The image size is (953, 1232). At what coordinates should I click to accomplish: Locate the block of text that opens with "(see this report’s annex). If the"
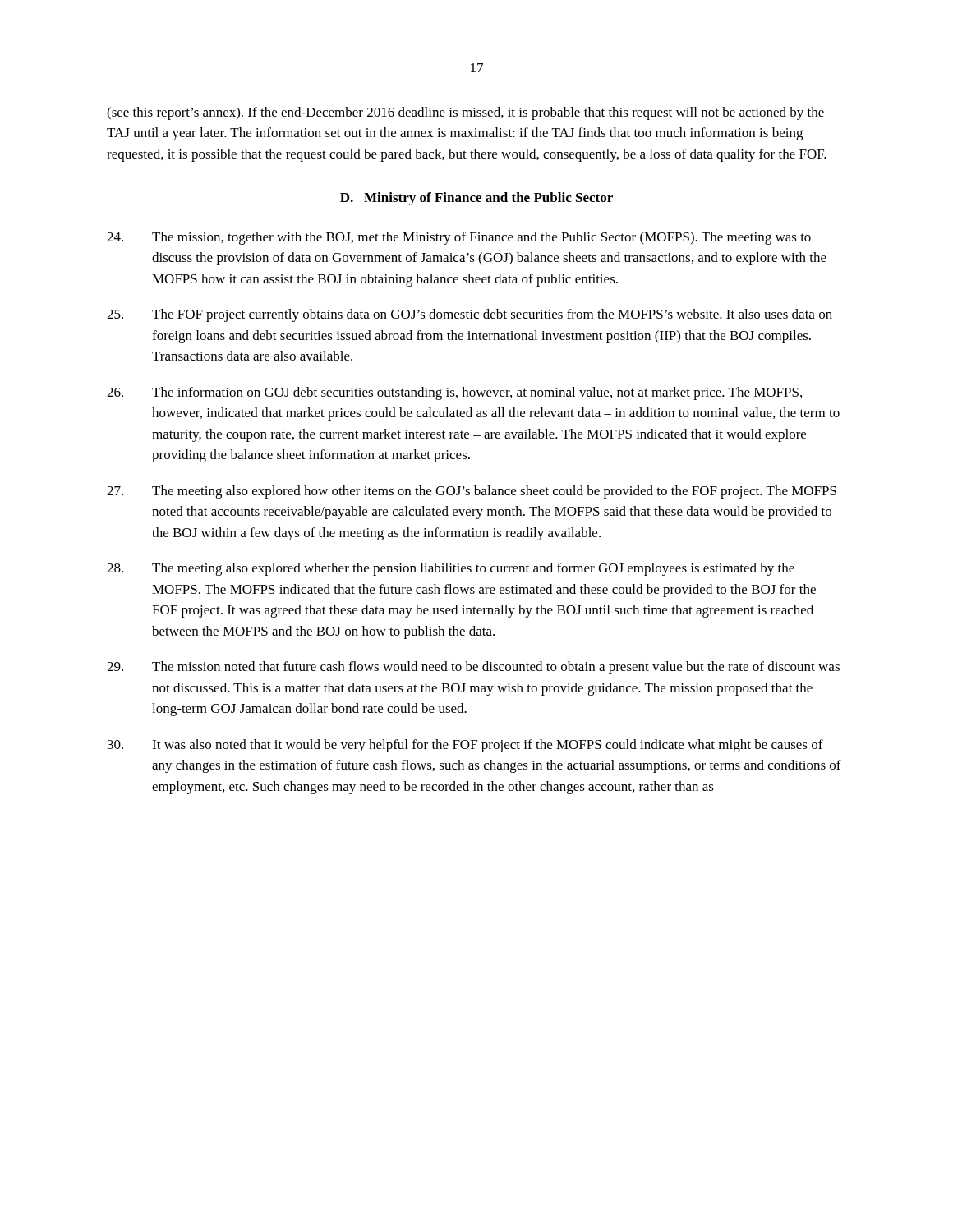point(467,133)
